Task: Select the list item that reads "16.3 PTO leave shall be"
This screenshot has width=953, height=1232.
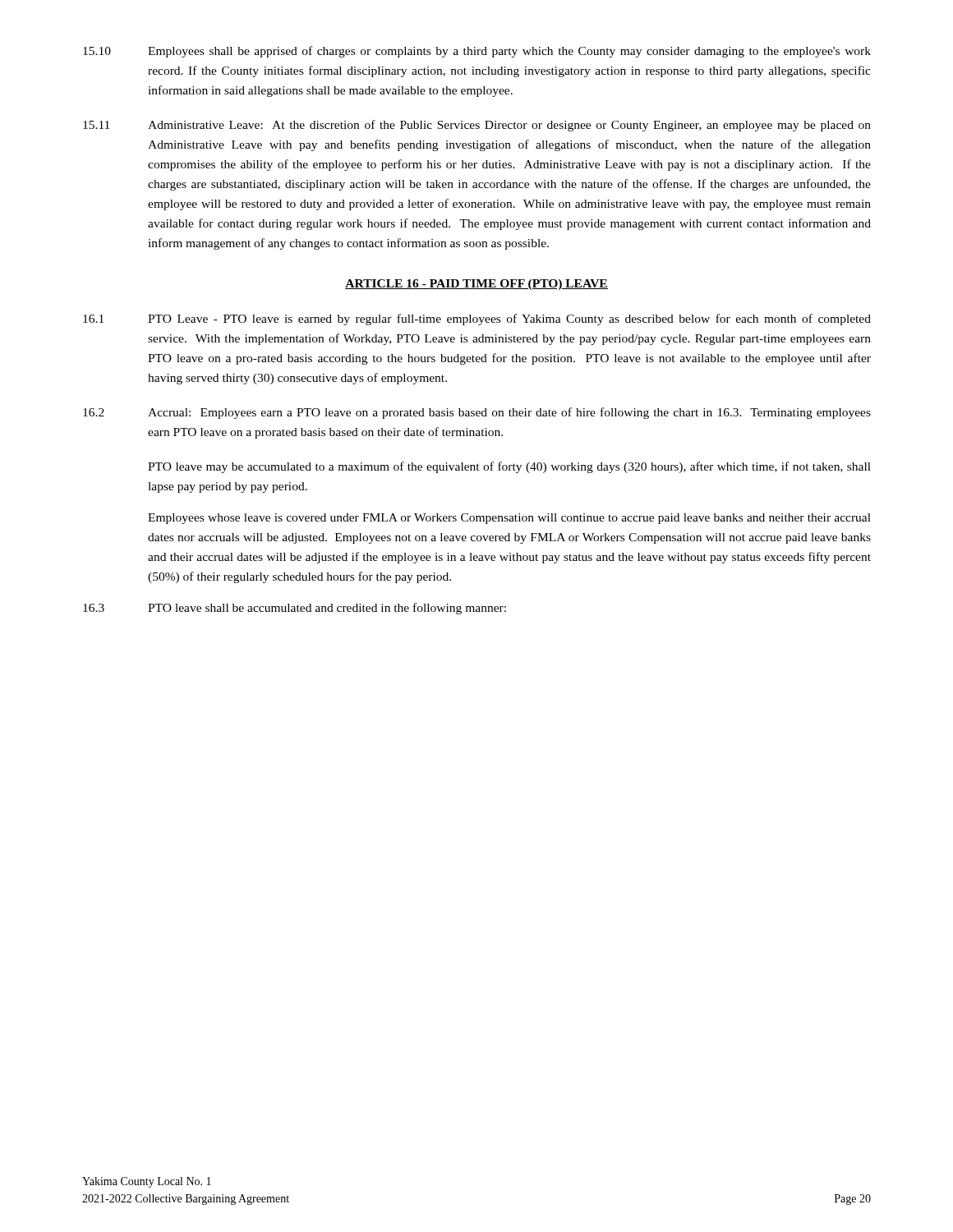Action: pos(476,608)
